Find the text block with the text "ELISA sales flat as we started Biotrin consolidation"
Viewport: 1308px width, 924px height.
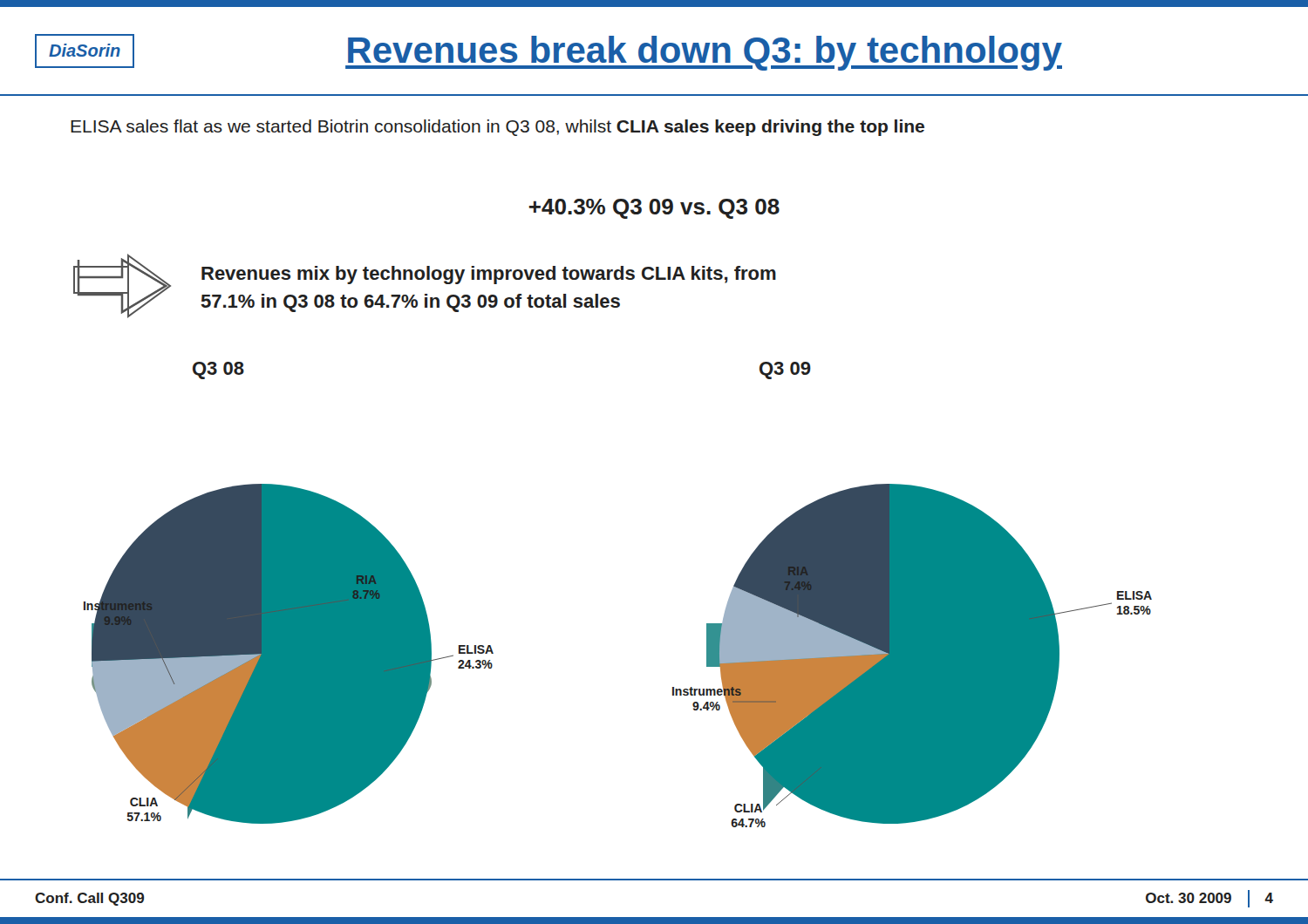pyautogui.click(x=497, y=126)
